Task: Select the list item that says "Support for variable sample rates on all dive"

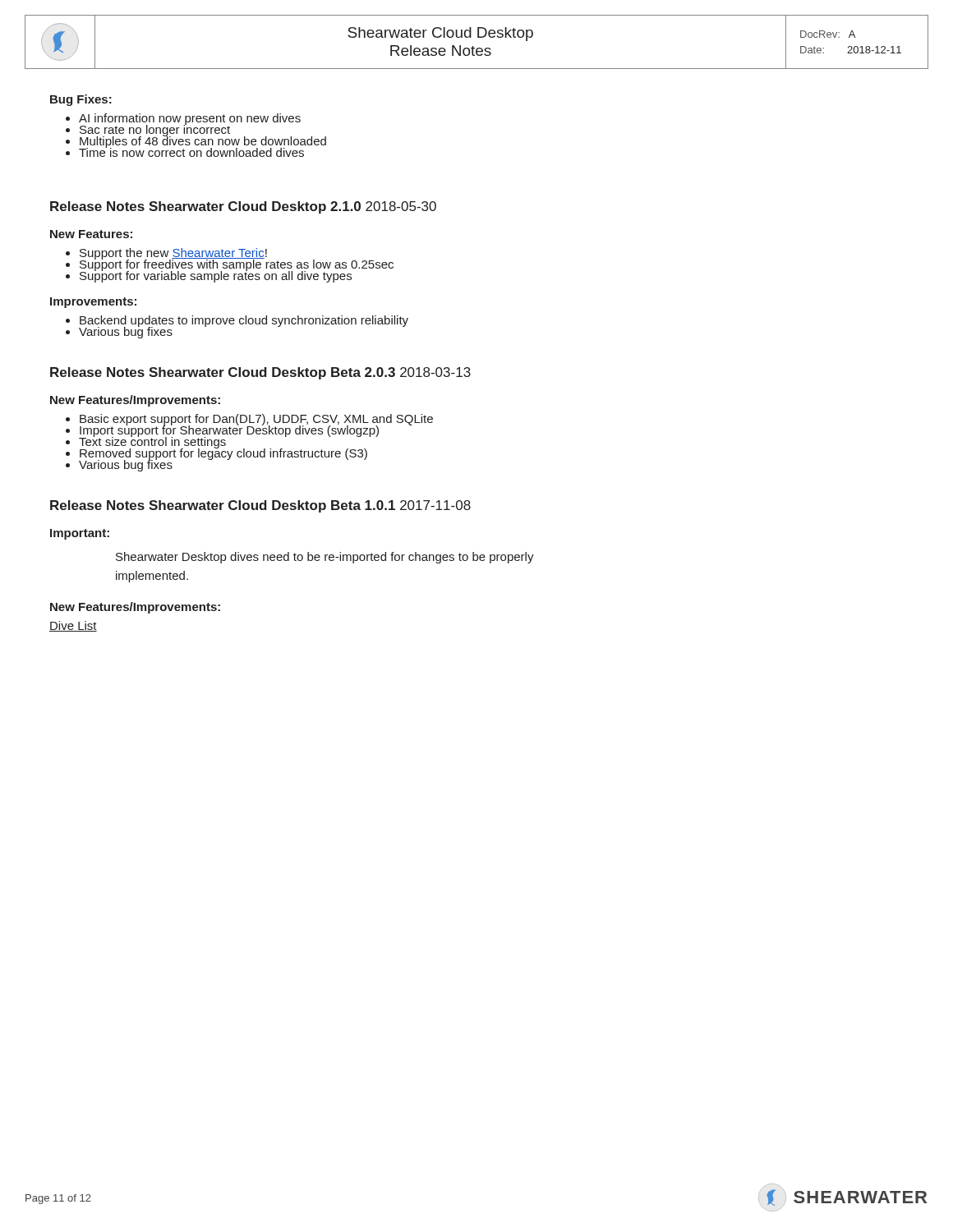Action: [209, 276]
